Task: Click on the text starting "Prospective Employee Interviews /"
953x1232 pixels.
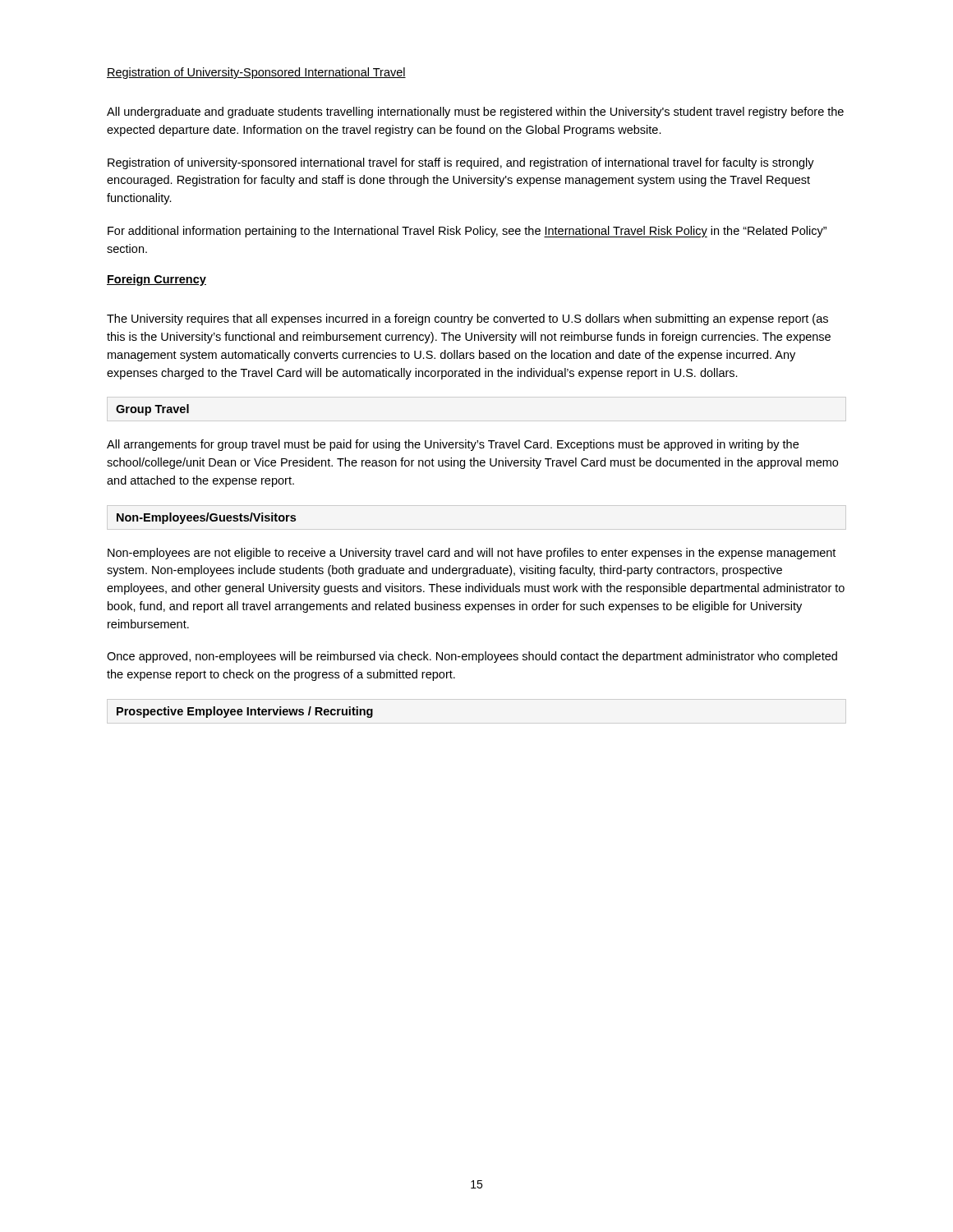Action: [x=245, y=712]
